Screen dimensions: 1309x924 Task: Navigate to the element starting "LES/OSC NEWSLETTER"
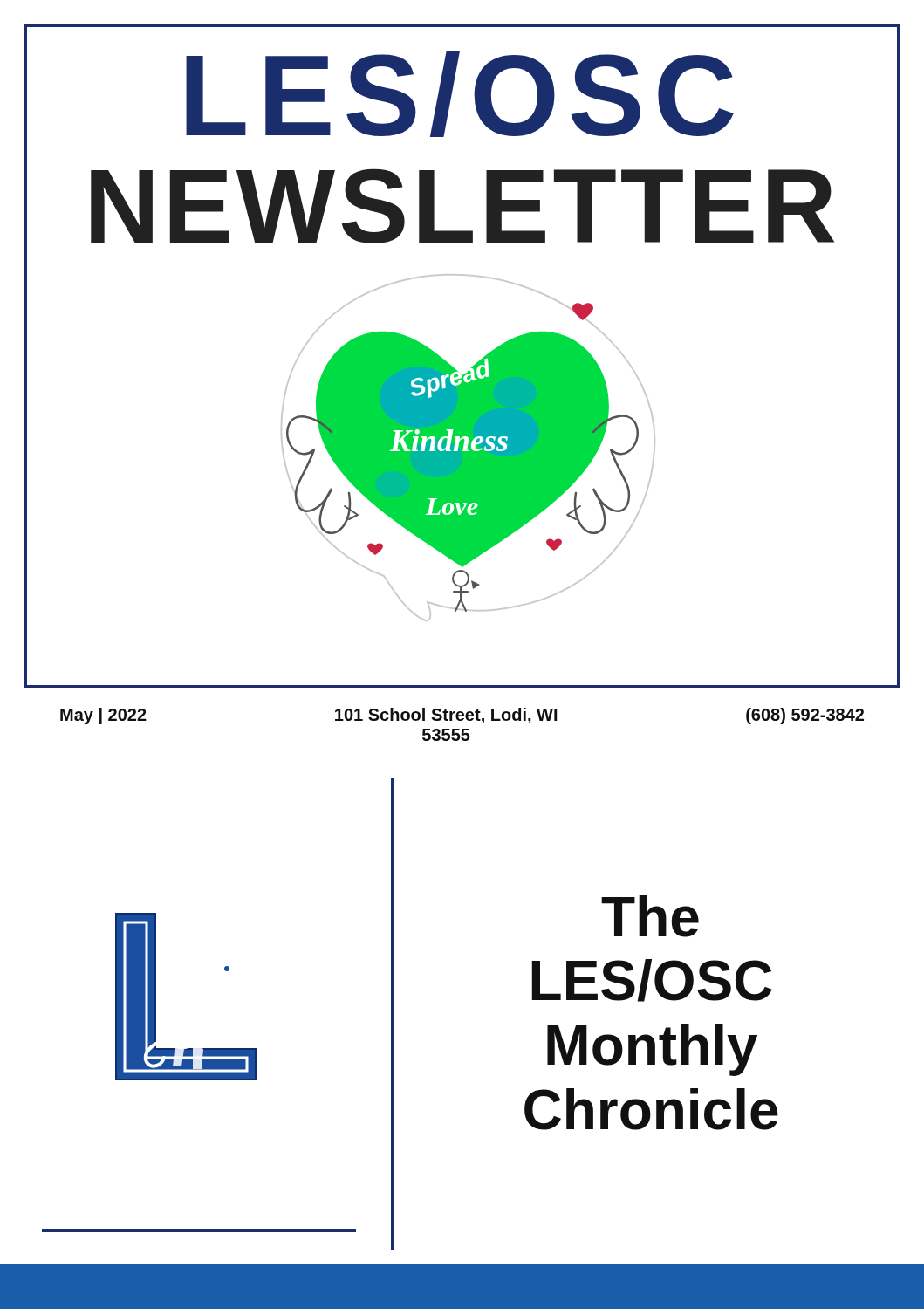point(462,148)
